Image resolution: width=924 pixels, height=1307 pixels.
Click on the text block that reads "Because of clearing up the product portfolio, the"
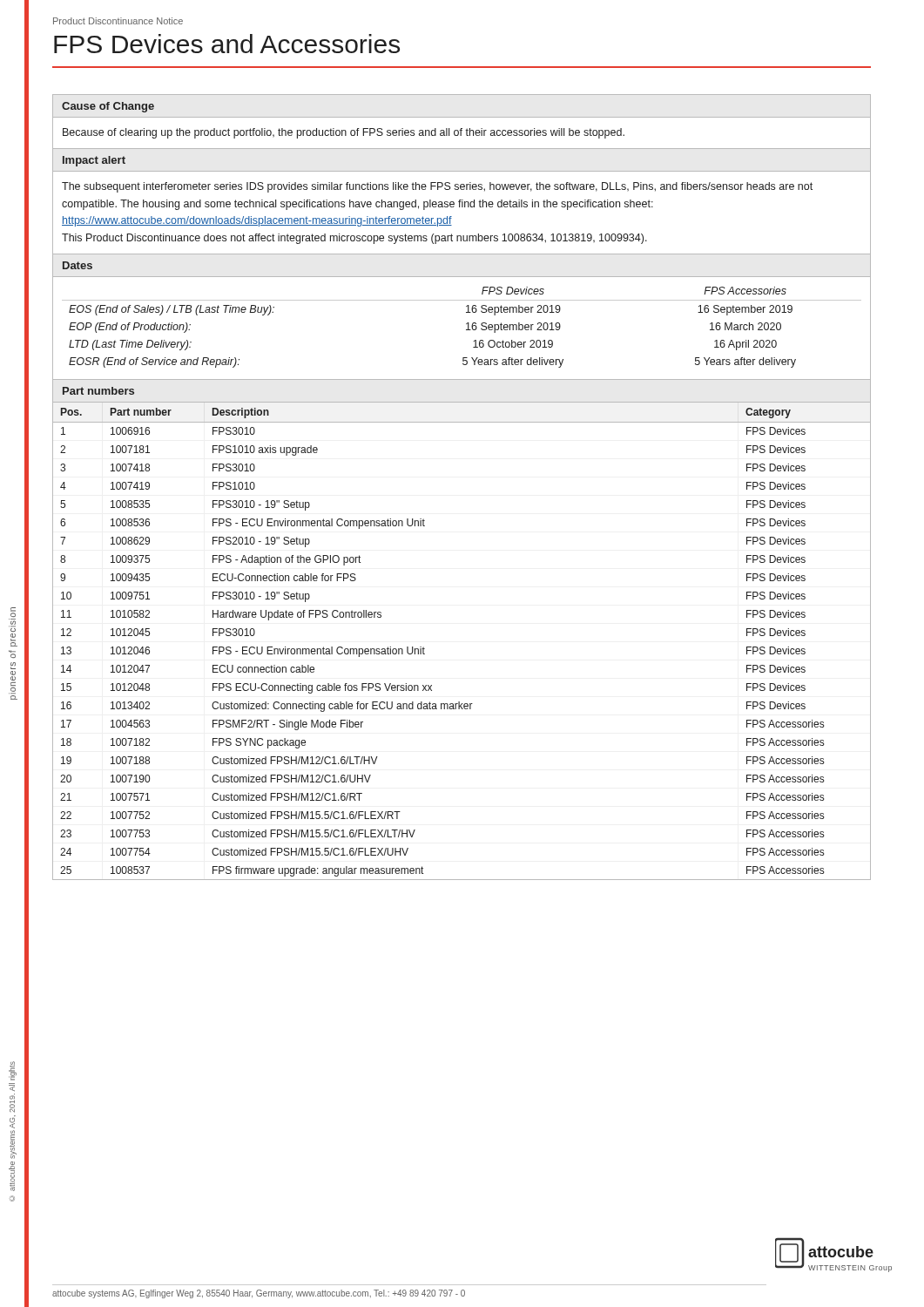click(x=343, y=132)
